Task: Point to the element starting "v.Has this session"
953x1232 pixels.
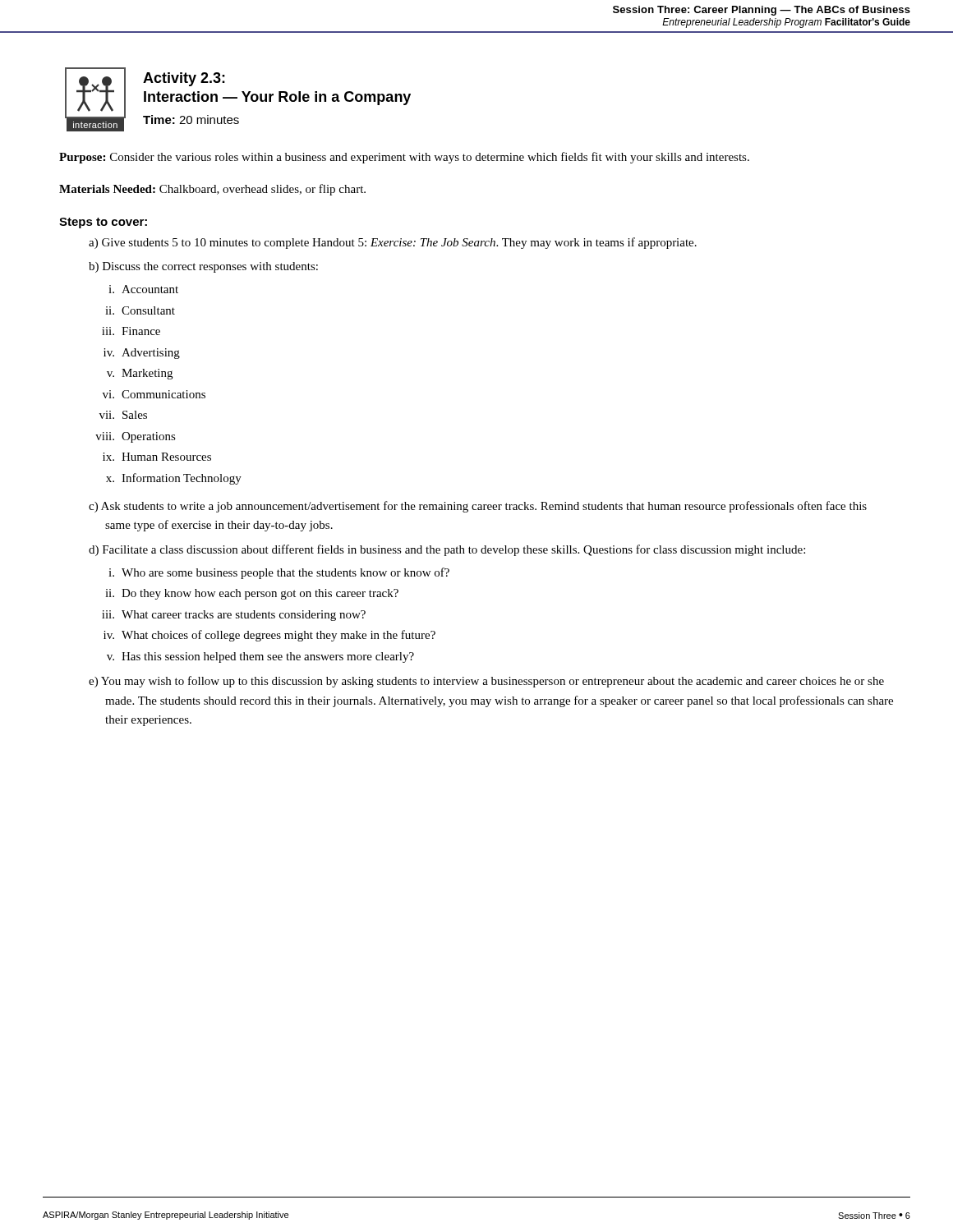Action: [x=250, y=657]
